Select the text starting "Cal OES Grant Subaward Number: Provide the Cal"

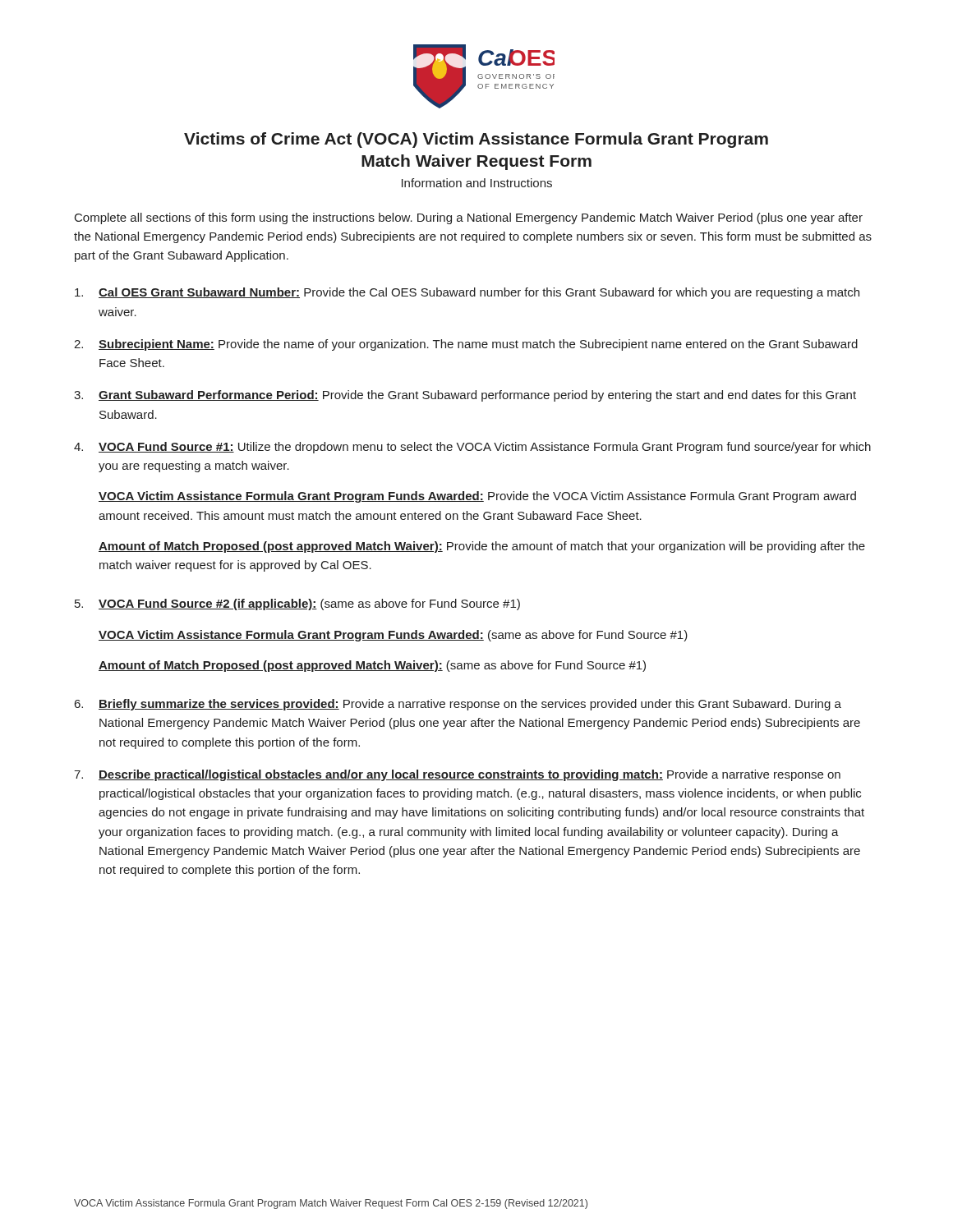(476, 302)
